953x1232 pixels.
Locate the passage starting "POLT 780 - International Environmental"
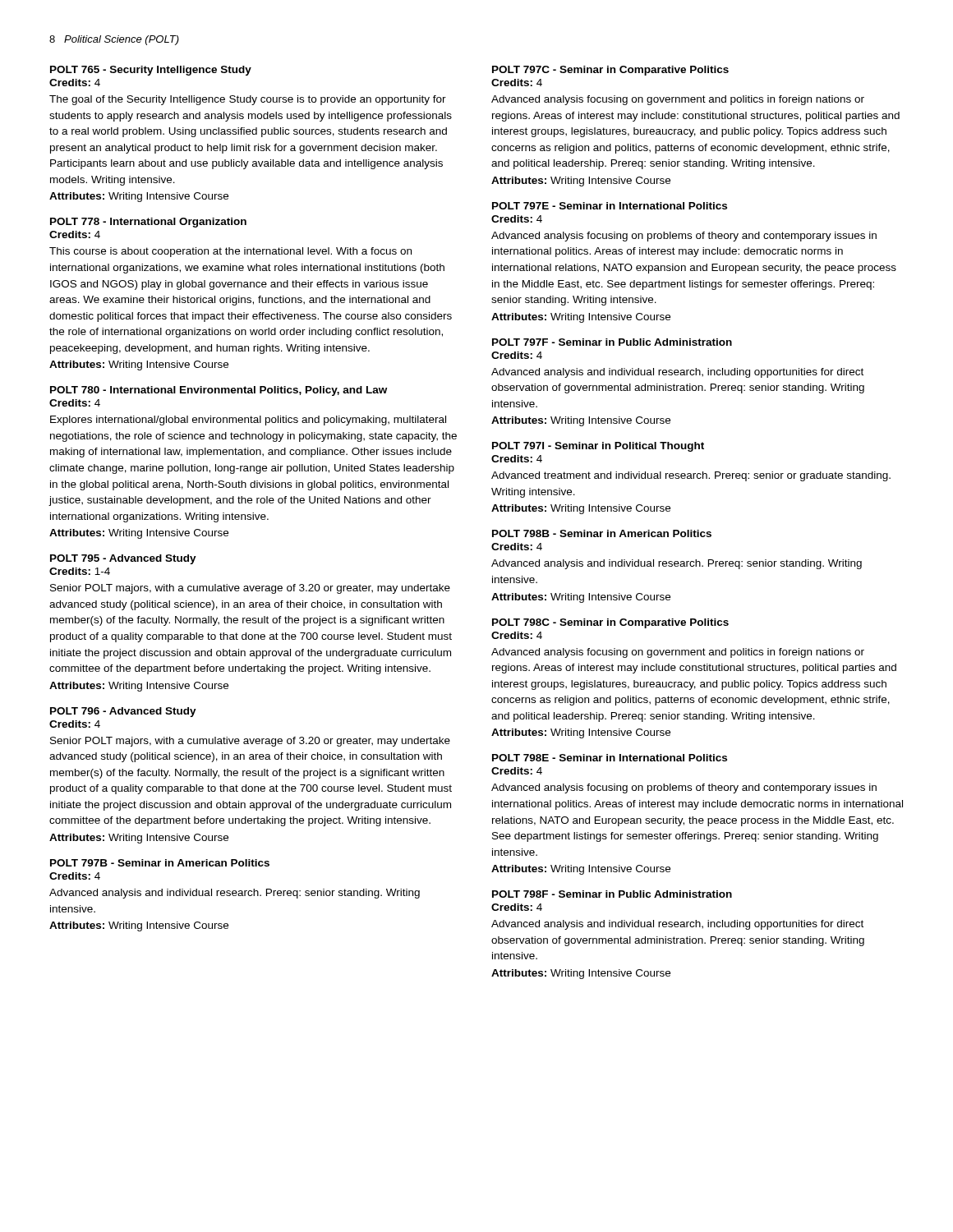pyautogui.click(x=255, y=461)
